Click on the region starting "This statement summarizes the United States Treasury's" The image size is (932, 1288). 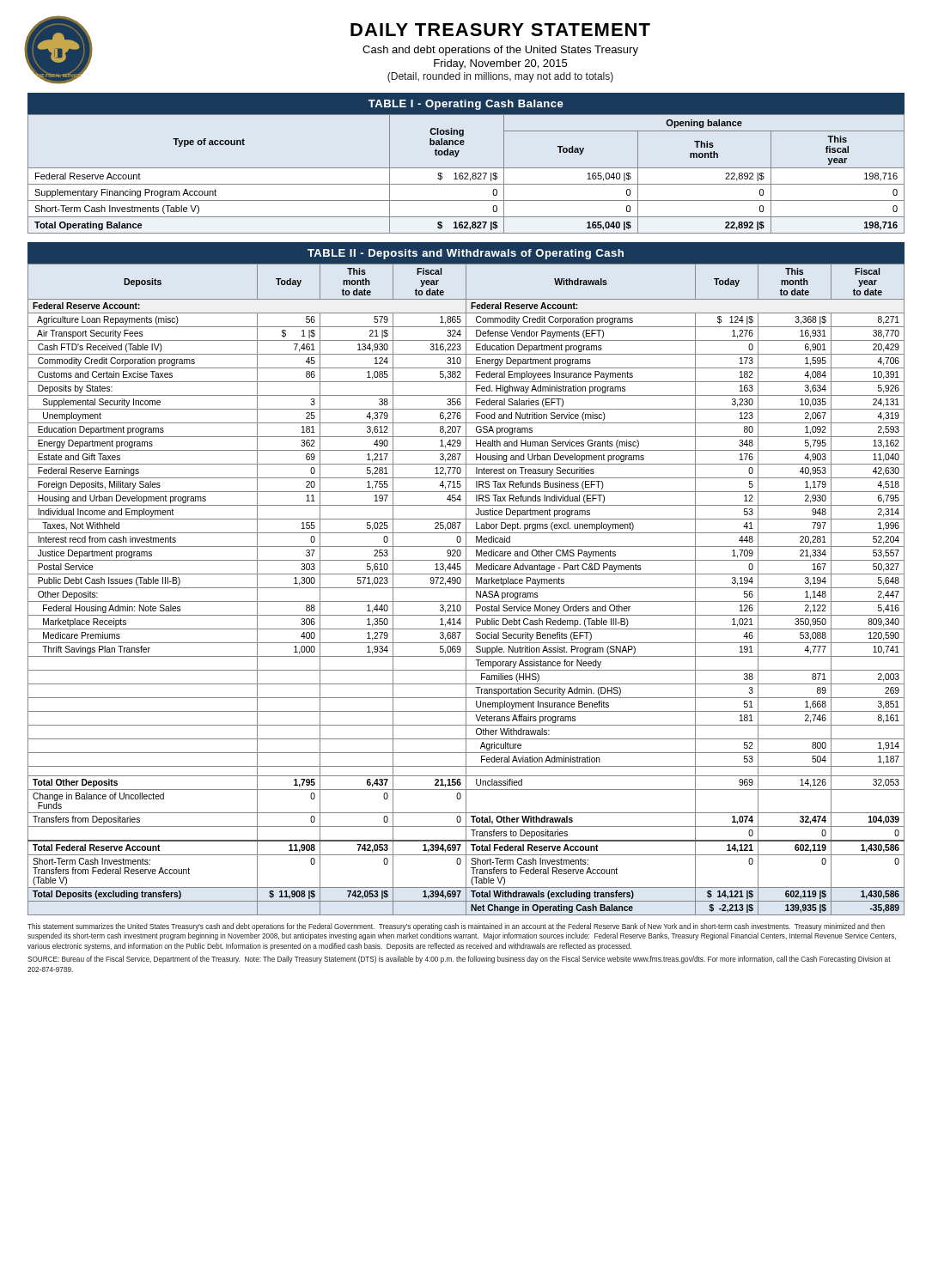click(x=462, y=937)
